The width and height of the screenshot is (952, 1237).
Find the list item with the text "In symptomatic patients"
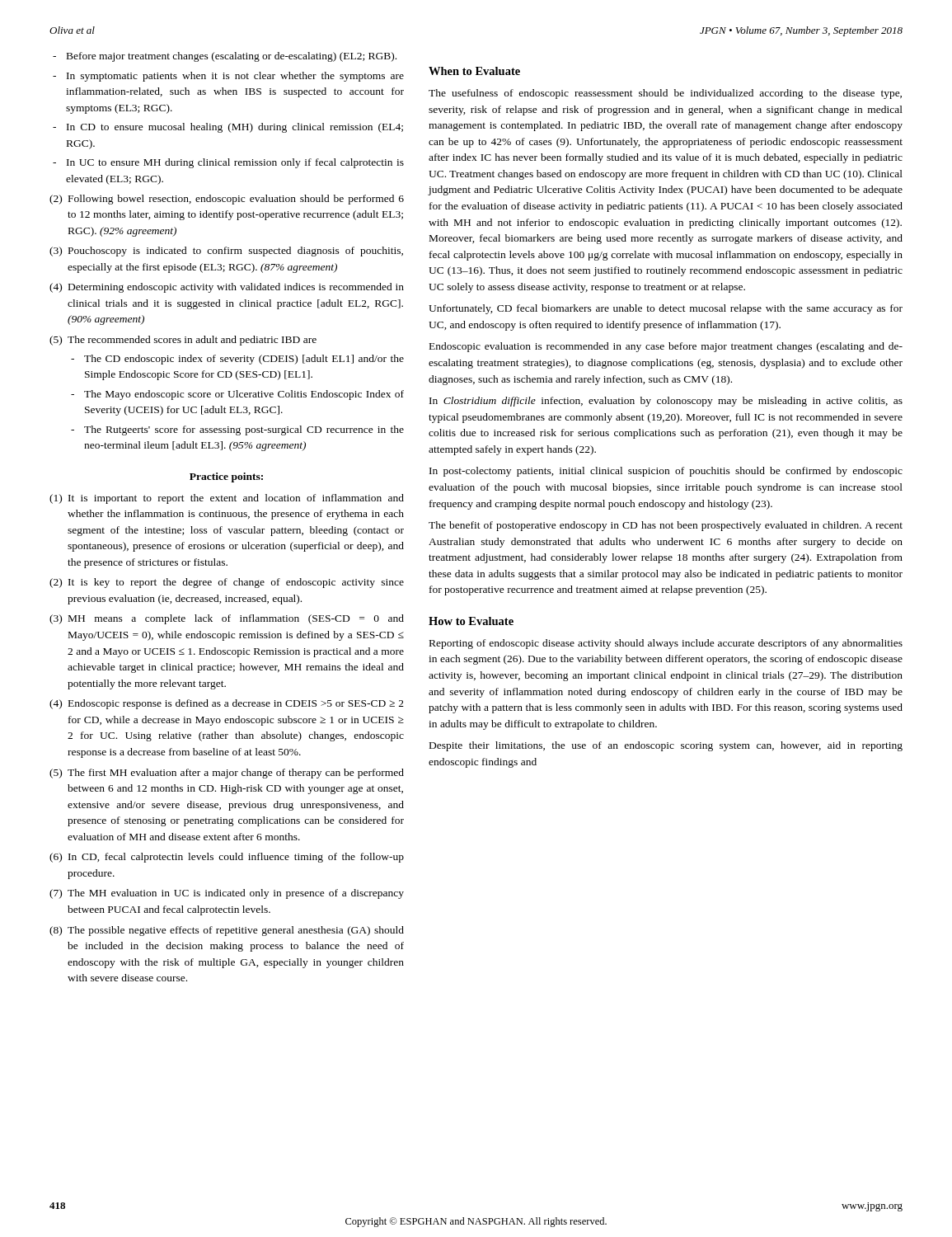235,91
